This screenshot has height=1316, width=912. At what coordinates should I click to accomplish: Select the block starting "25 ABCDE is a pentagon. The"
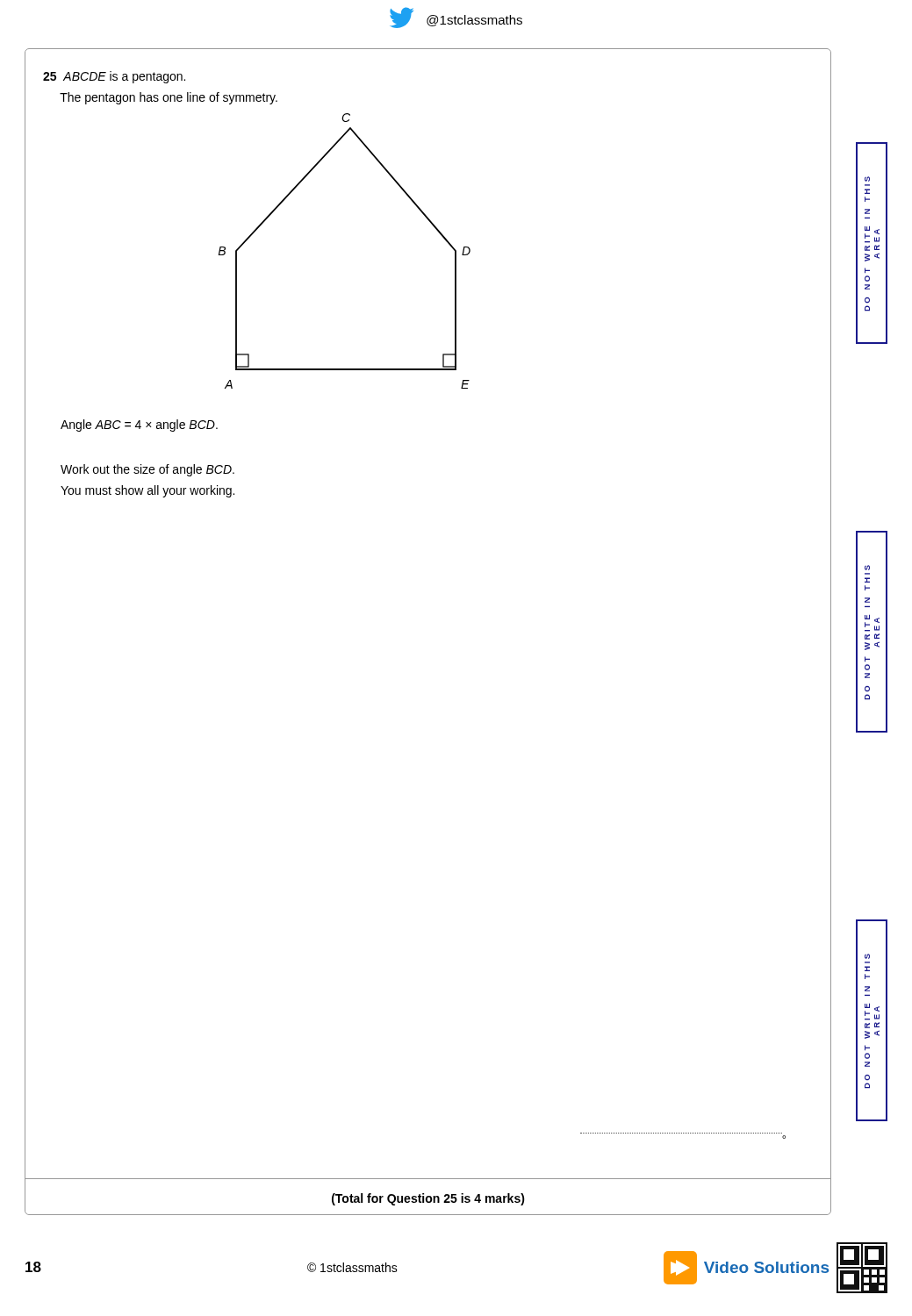(161, 87)
